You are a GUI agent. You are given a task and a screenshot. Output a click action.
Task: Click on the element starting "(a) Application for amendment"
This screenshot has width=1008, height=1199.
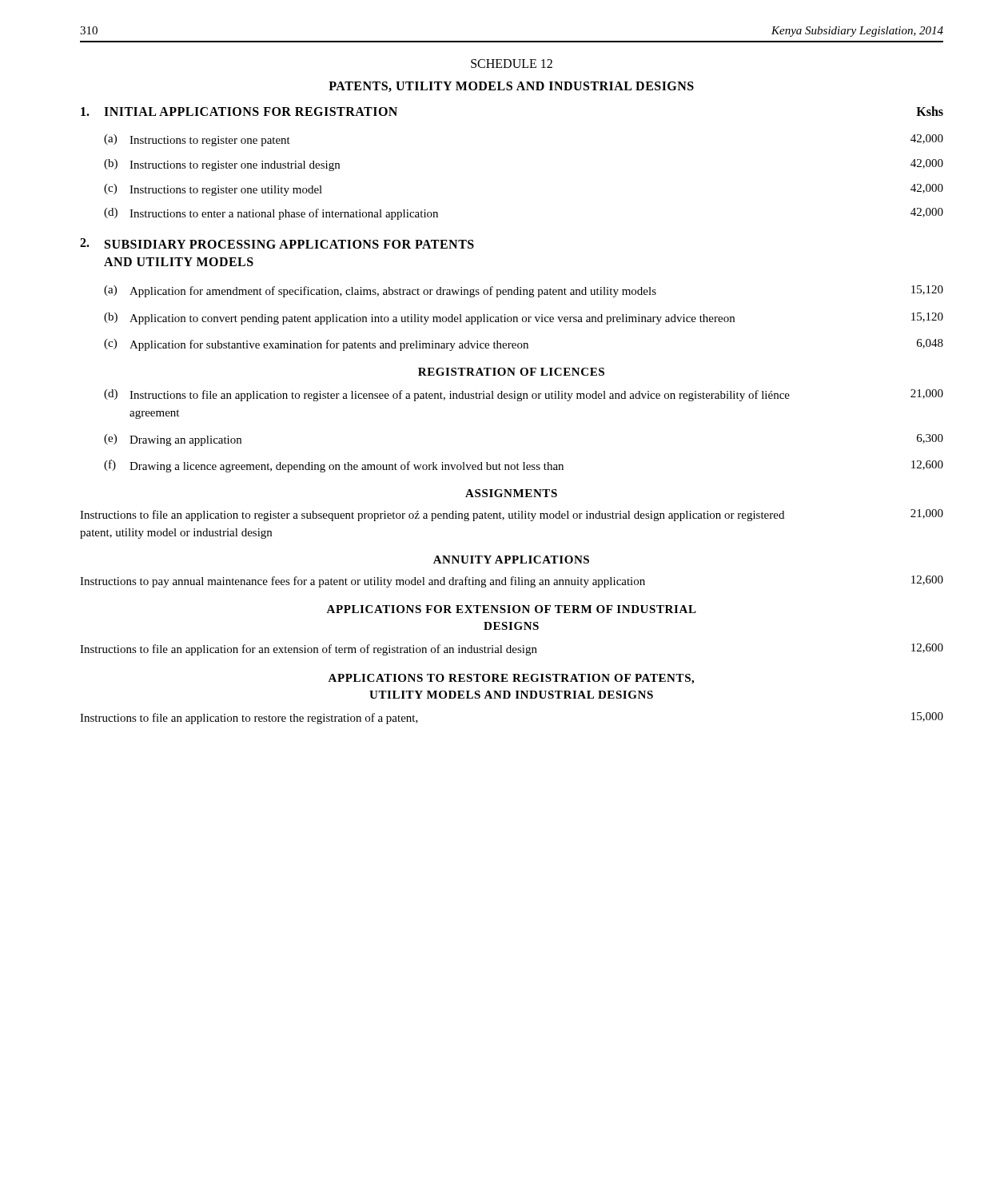[524, 292]
